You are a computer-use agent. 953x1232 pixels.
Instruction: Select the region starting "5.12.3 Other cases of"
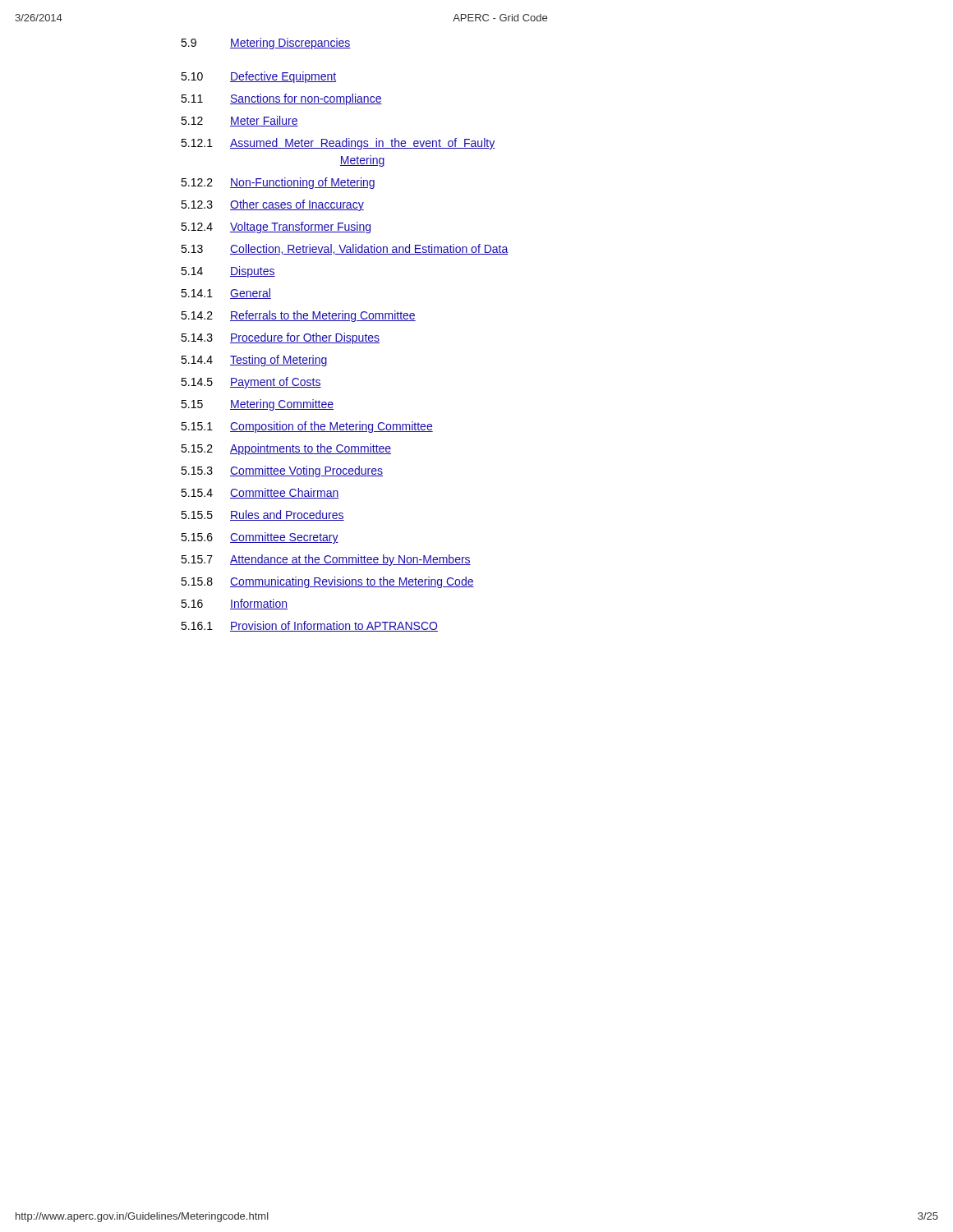[x=272, y=205]
